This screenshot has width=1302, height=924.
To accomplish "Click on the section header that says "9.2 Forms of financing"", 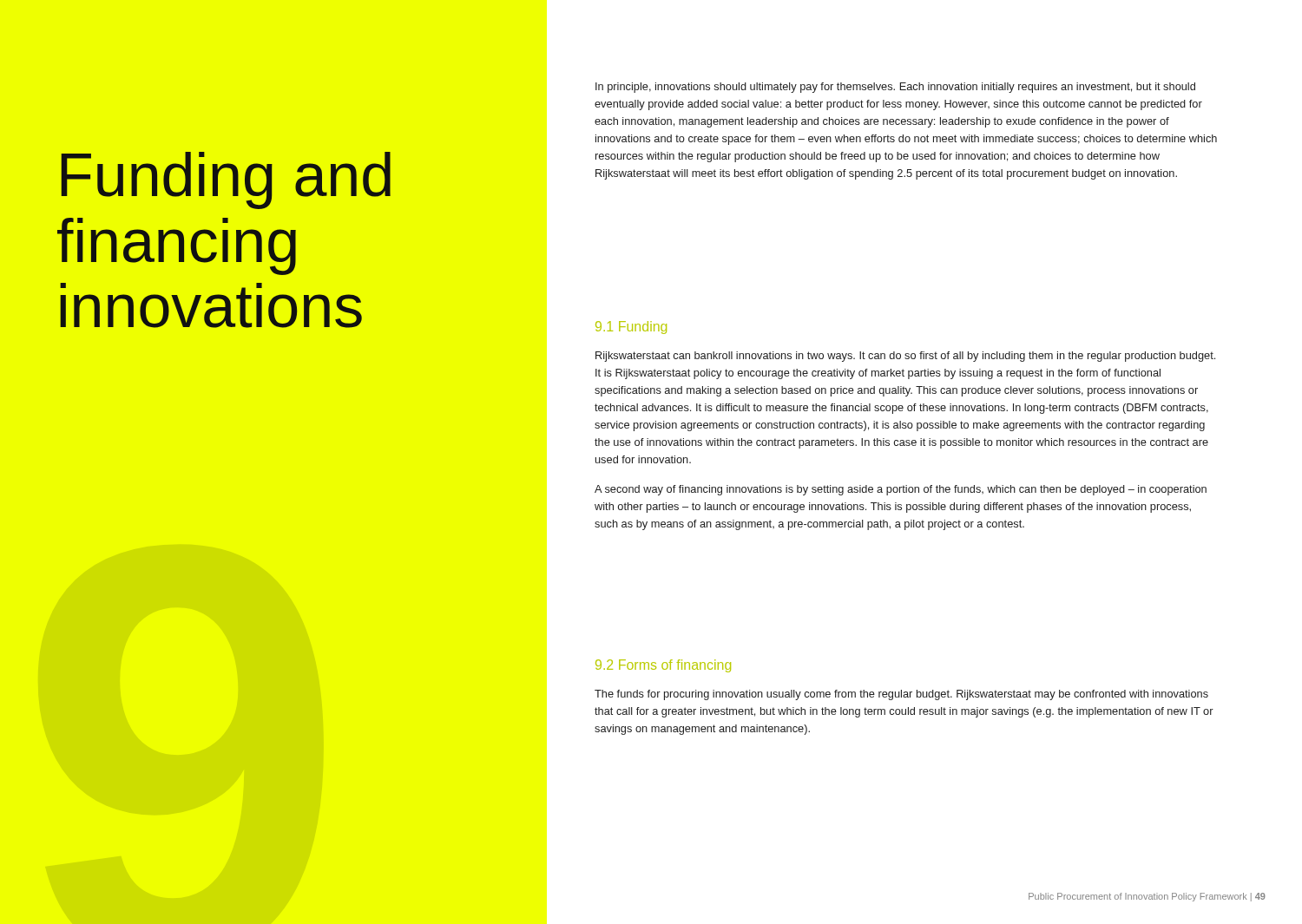I will 663,665.
